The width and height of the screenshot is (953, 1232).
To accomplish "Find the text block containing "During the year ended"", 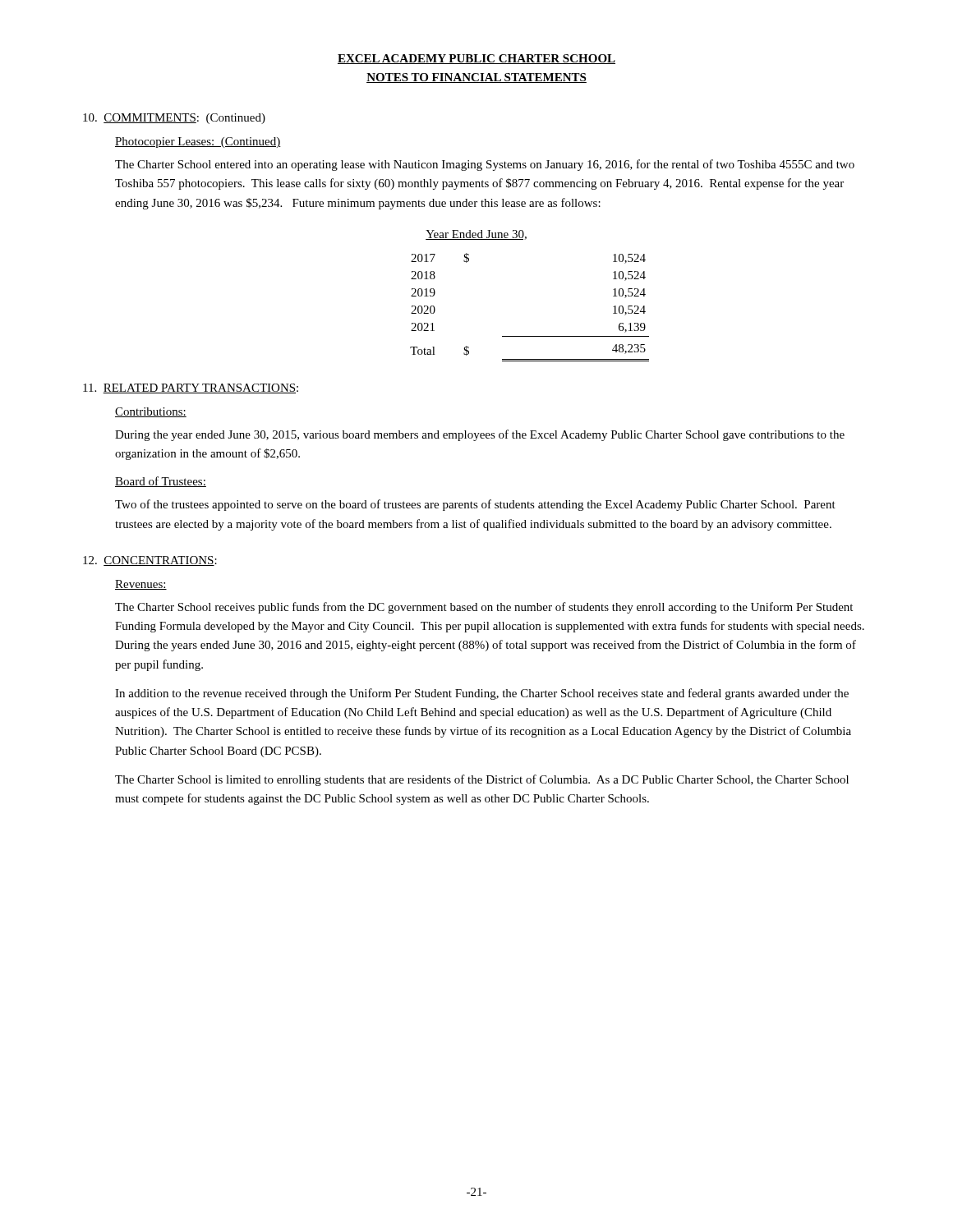I will [x=480, y=444].
